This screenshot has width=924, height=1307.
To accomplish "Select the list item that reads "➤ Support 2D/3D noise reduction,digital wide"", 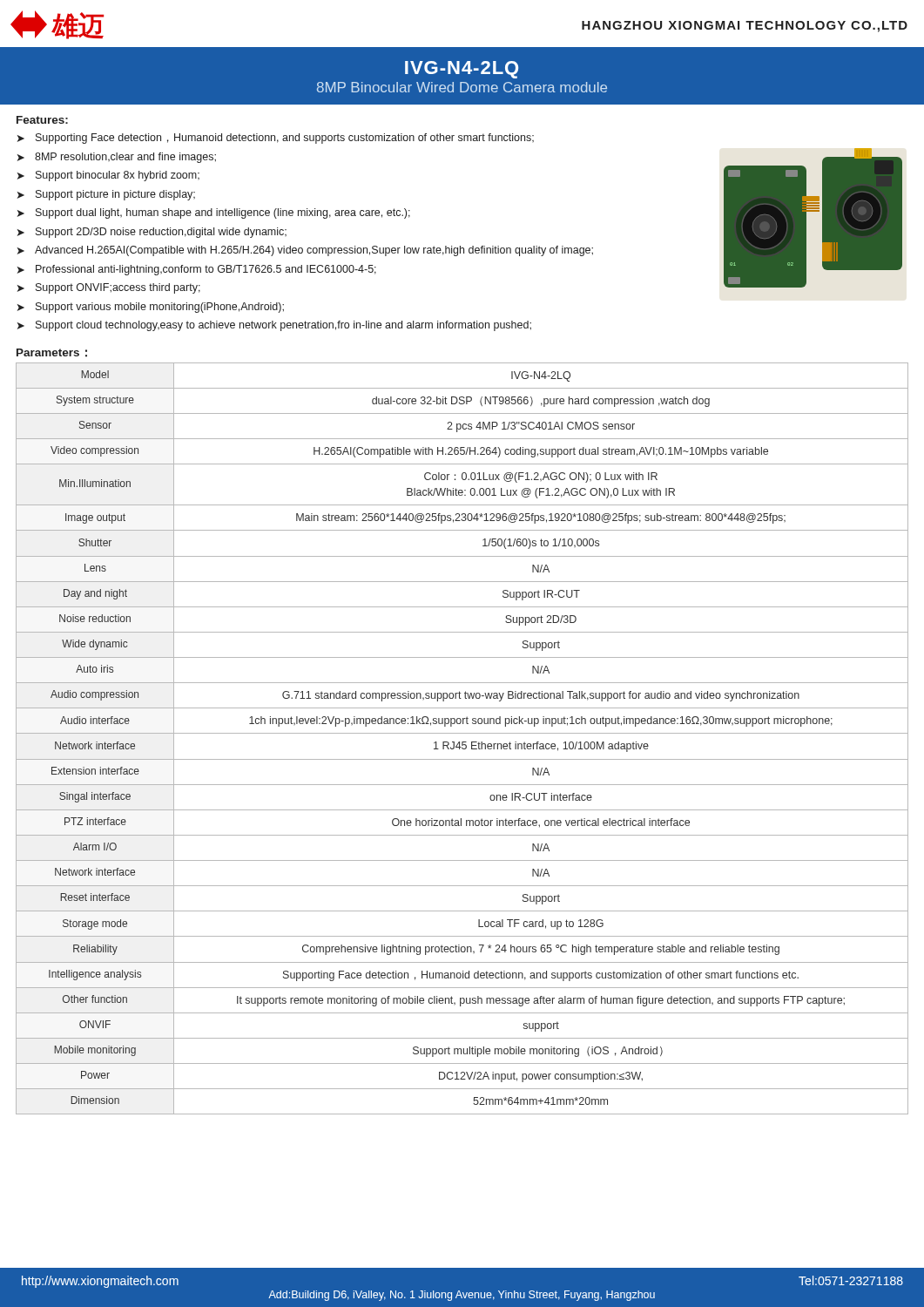I will 152,233.
